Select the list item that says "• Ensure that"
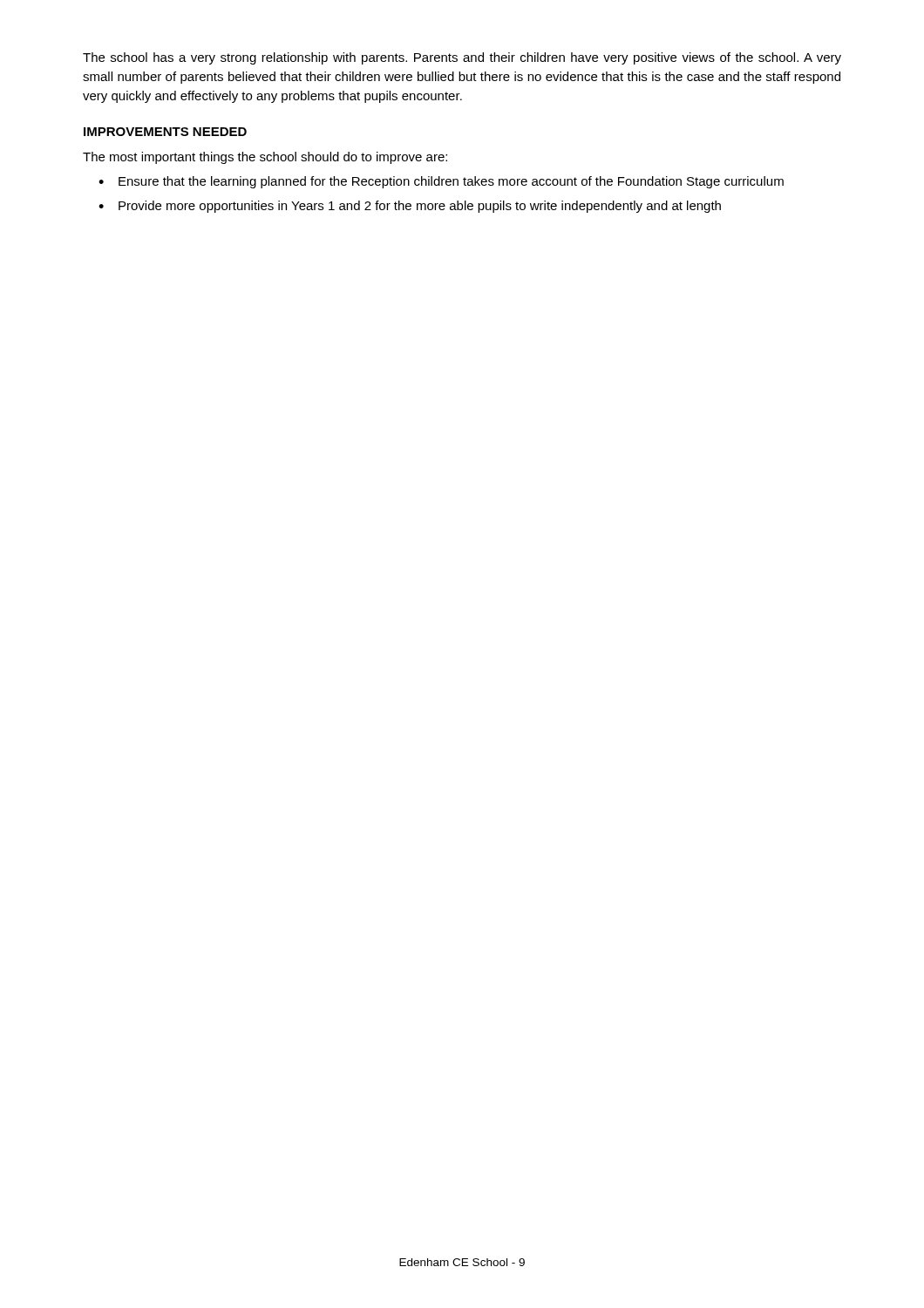The width and height of the screenshot is (924, 1308). click(x=470, y=182)
